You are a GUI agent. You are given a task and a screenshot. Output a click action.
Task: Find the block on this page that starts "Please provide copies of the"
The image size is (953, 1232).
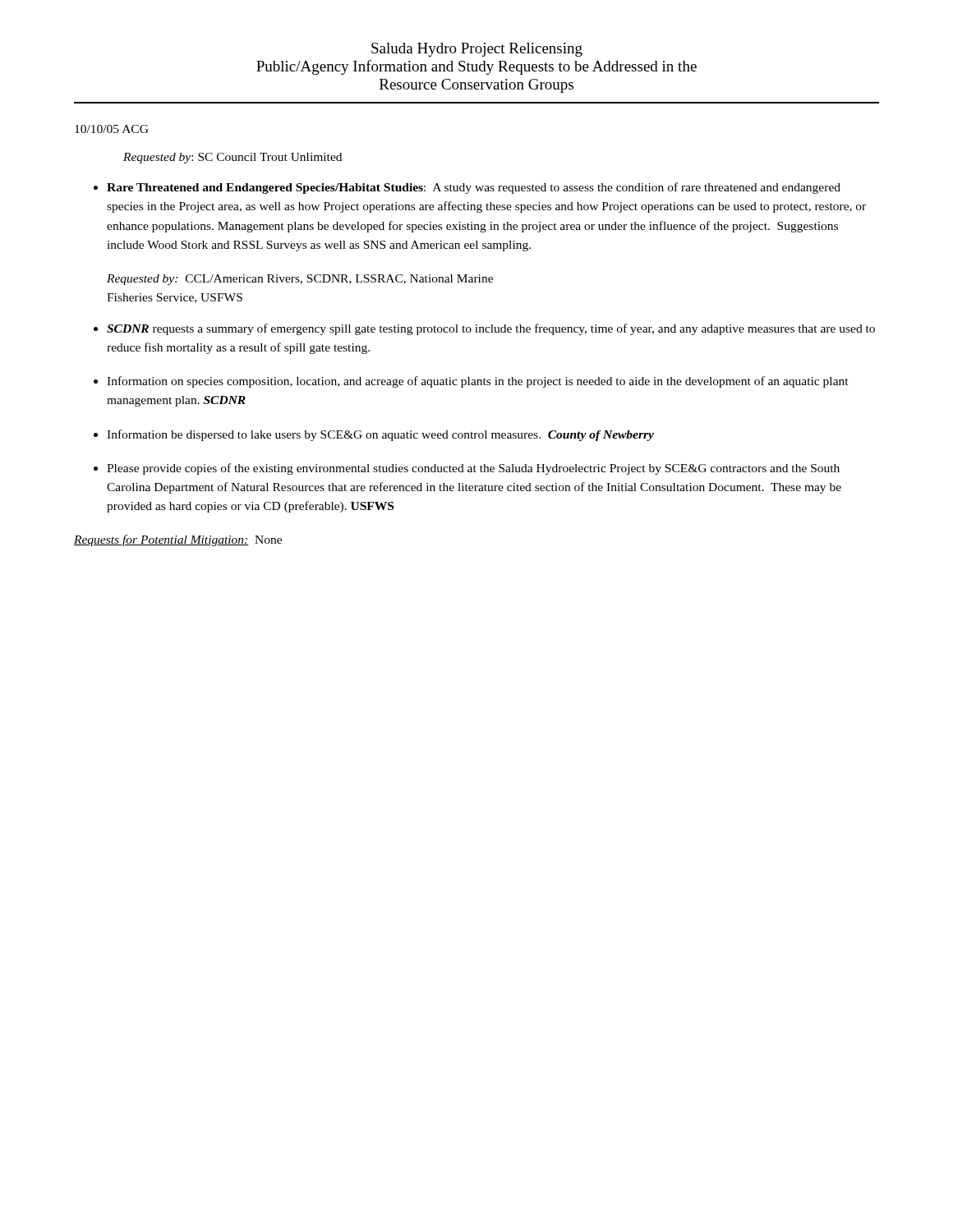point(474,487)
